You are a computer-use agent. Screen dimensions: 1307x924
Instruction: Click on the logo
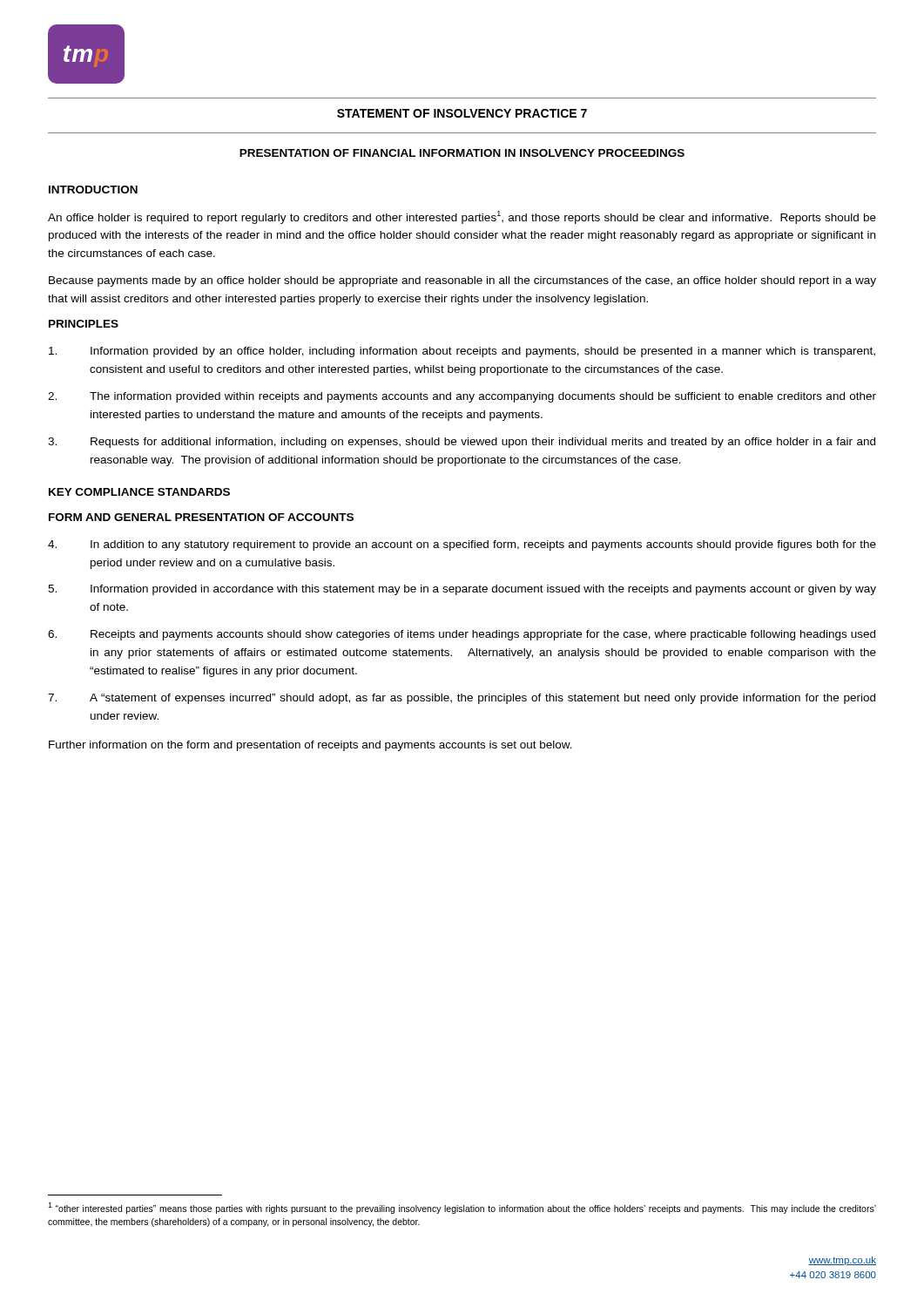point(86,54)
